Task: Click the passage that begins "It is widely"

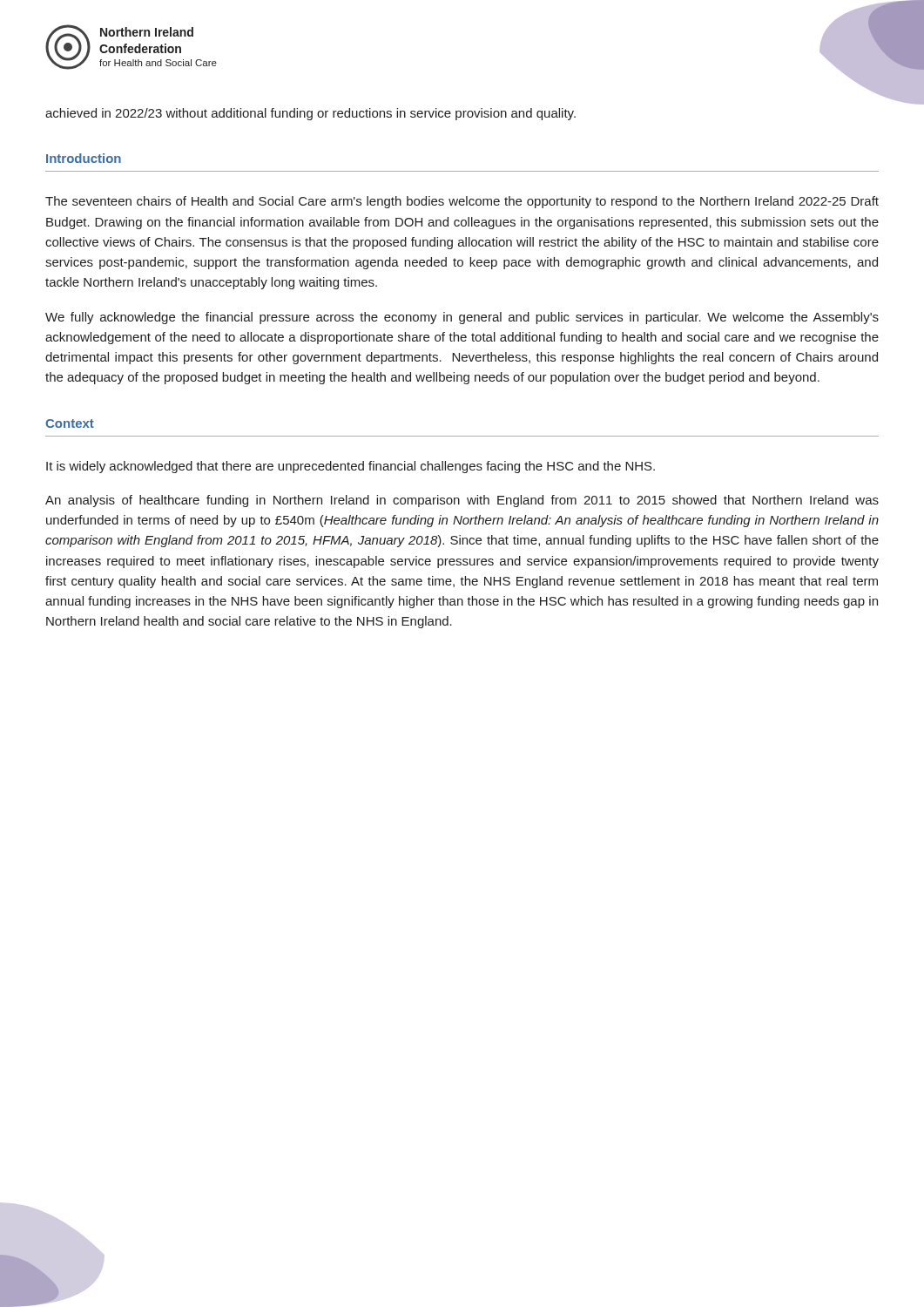Action: click(x=351, y=465)
